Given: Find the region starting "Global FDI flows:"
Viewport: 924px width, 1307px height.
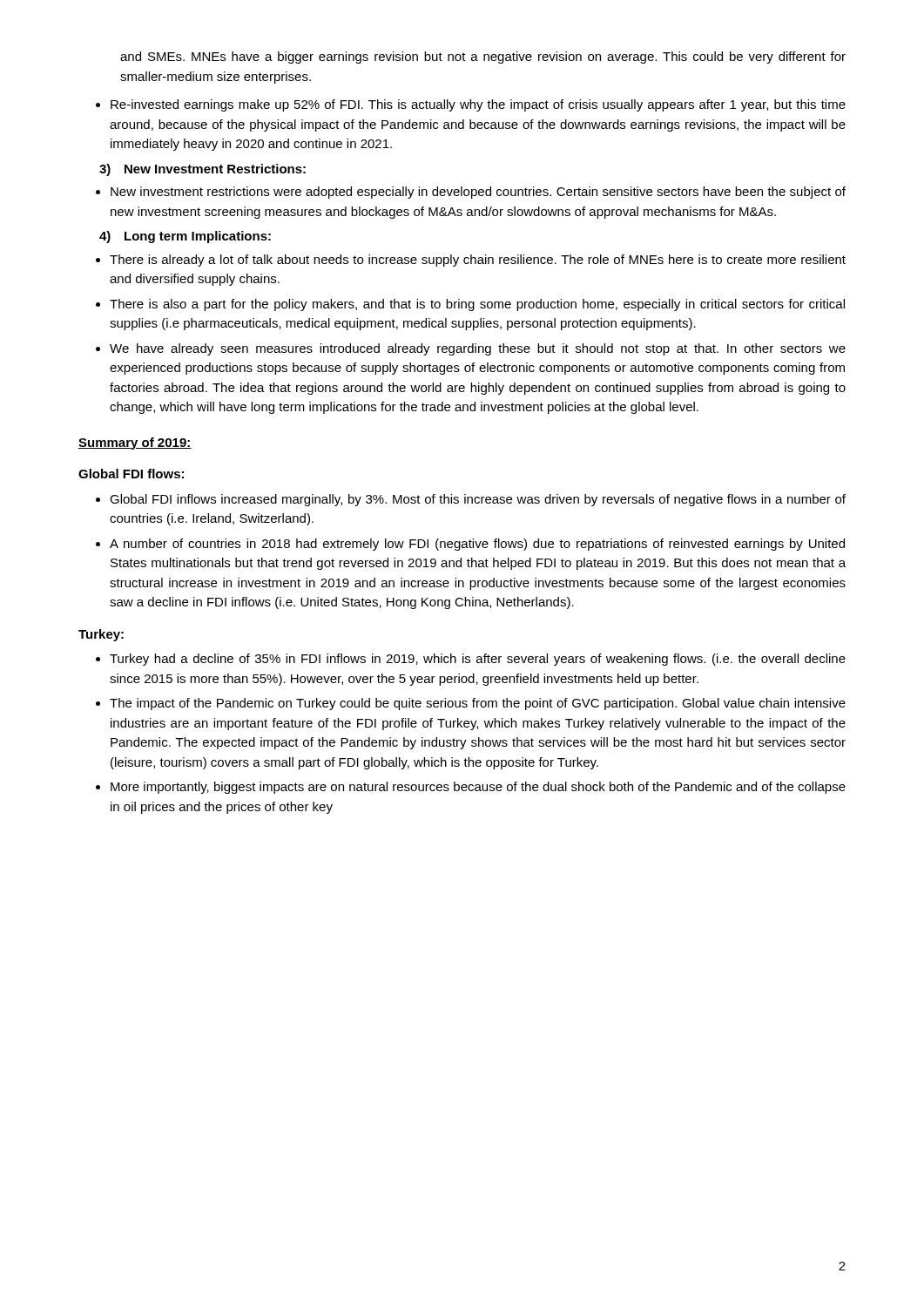Looking at the screenshot, I should [132, 474].
